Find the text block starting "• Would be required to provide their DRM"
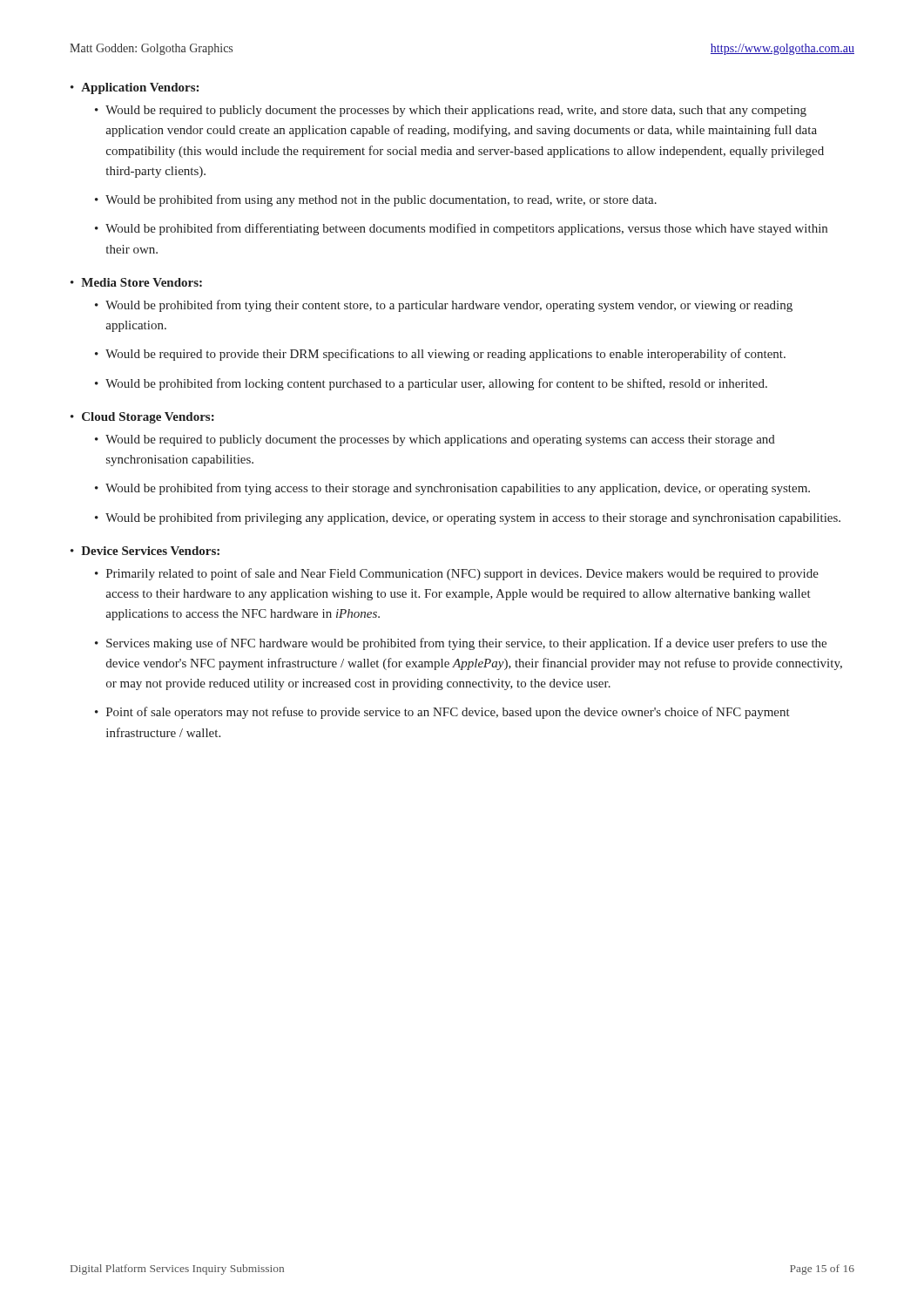 [474, 355]
